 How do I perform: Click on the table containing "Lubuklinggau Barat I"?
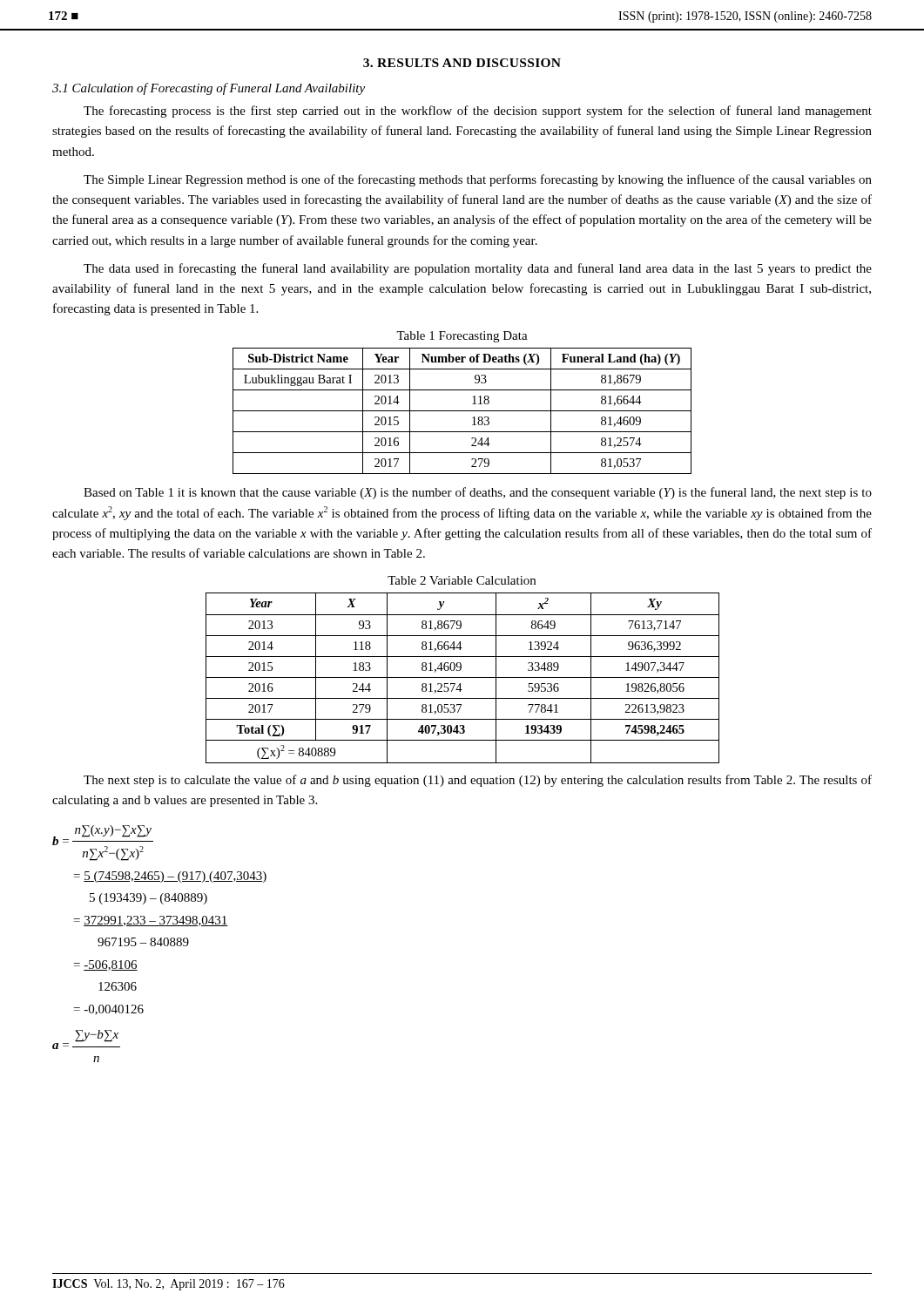tap(462, 410)
